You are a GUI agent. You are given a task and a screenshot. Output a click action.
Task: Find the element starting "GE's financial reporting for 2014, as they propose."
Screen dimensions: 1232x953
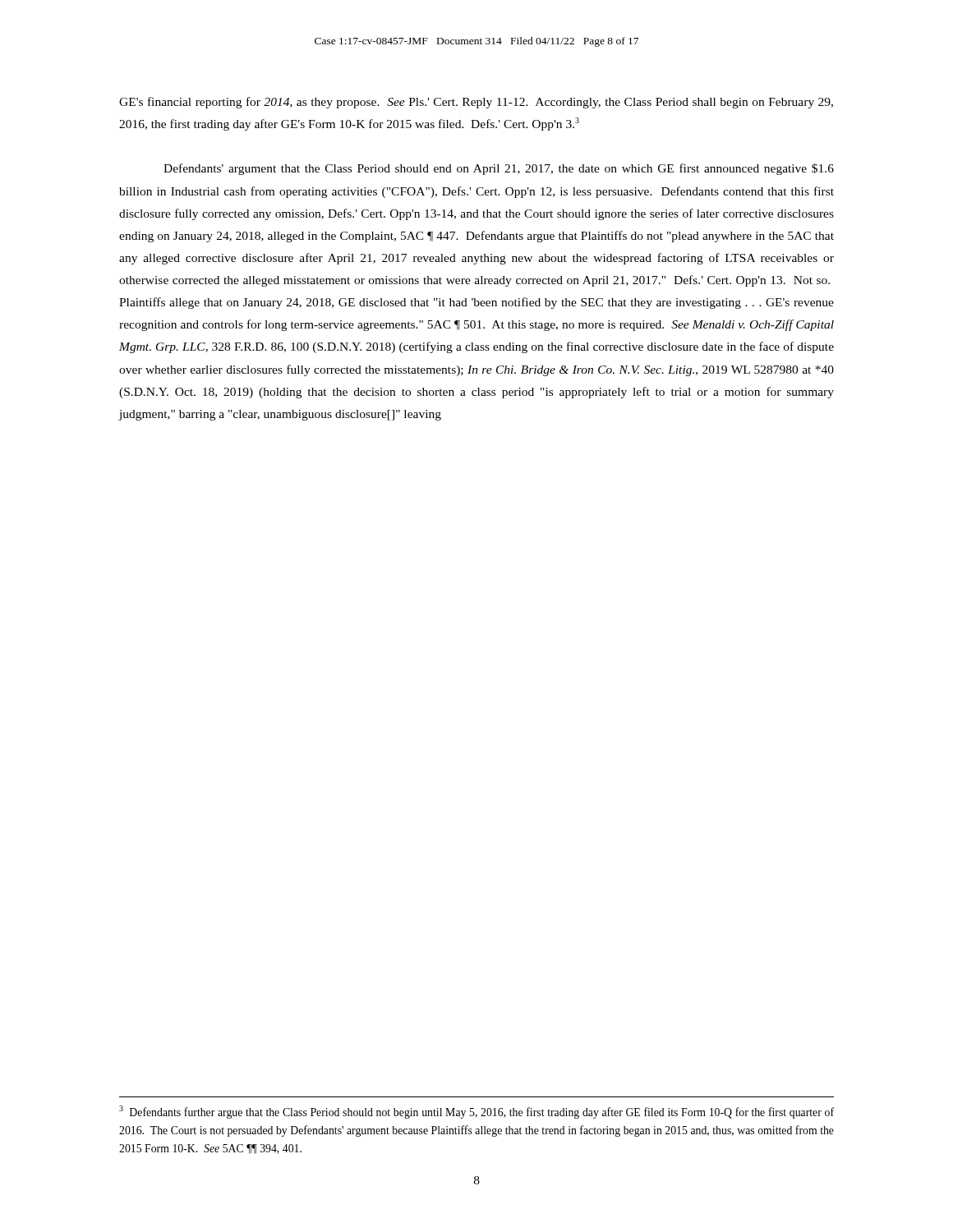[x=476, y=113]
